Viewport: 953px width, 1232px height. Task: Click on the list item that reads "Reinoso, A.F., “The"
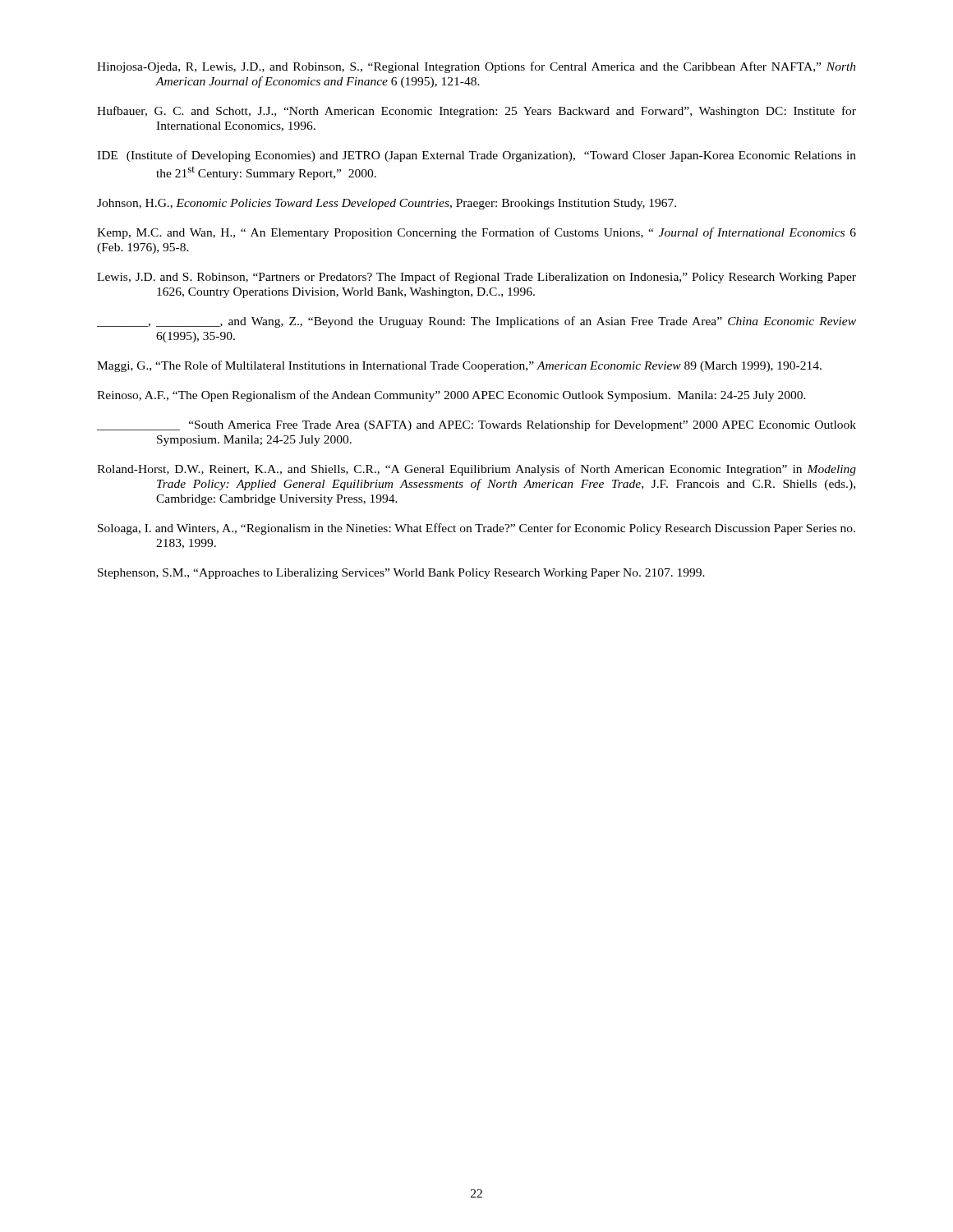(476, 395)
